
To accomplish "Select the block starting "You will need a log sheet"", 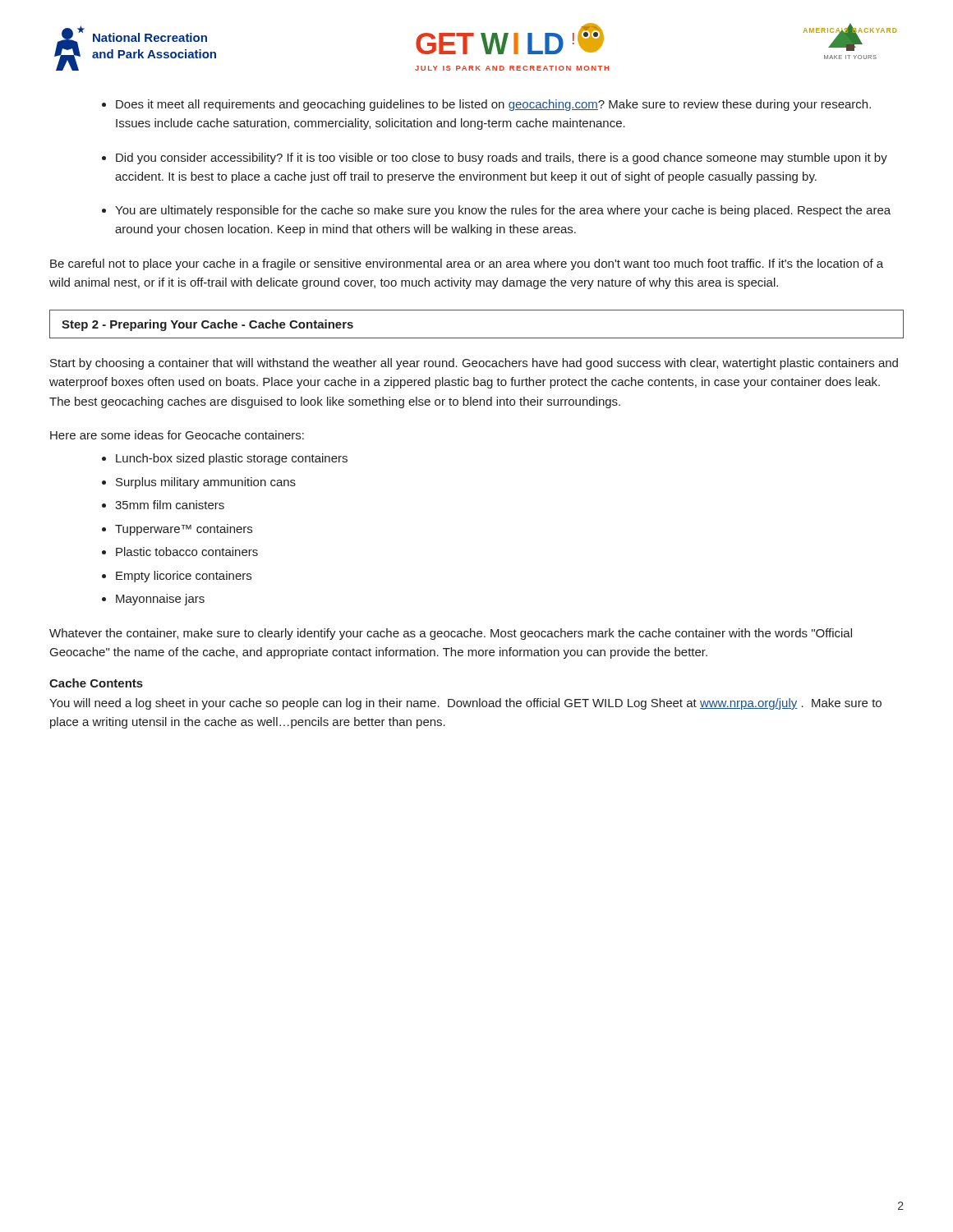I will [466, 712].
